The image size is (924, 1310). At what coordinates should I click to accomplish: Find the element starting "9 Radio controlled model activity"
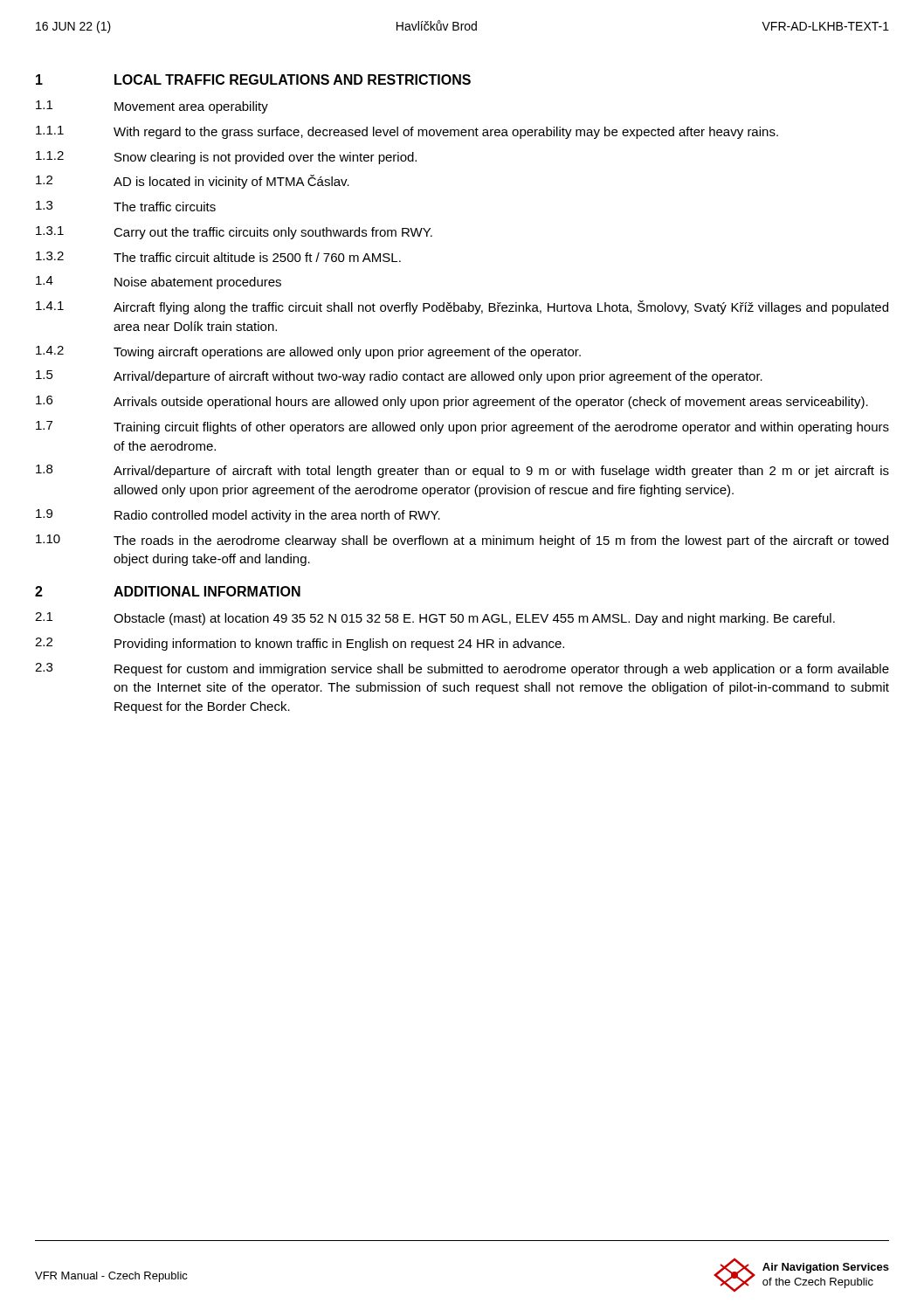(x=238, y=516)
